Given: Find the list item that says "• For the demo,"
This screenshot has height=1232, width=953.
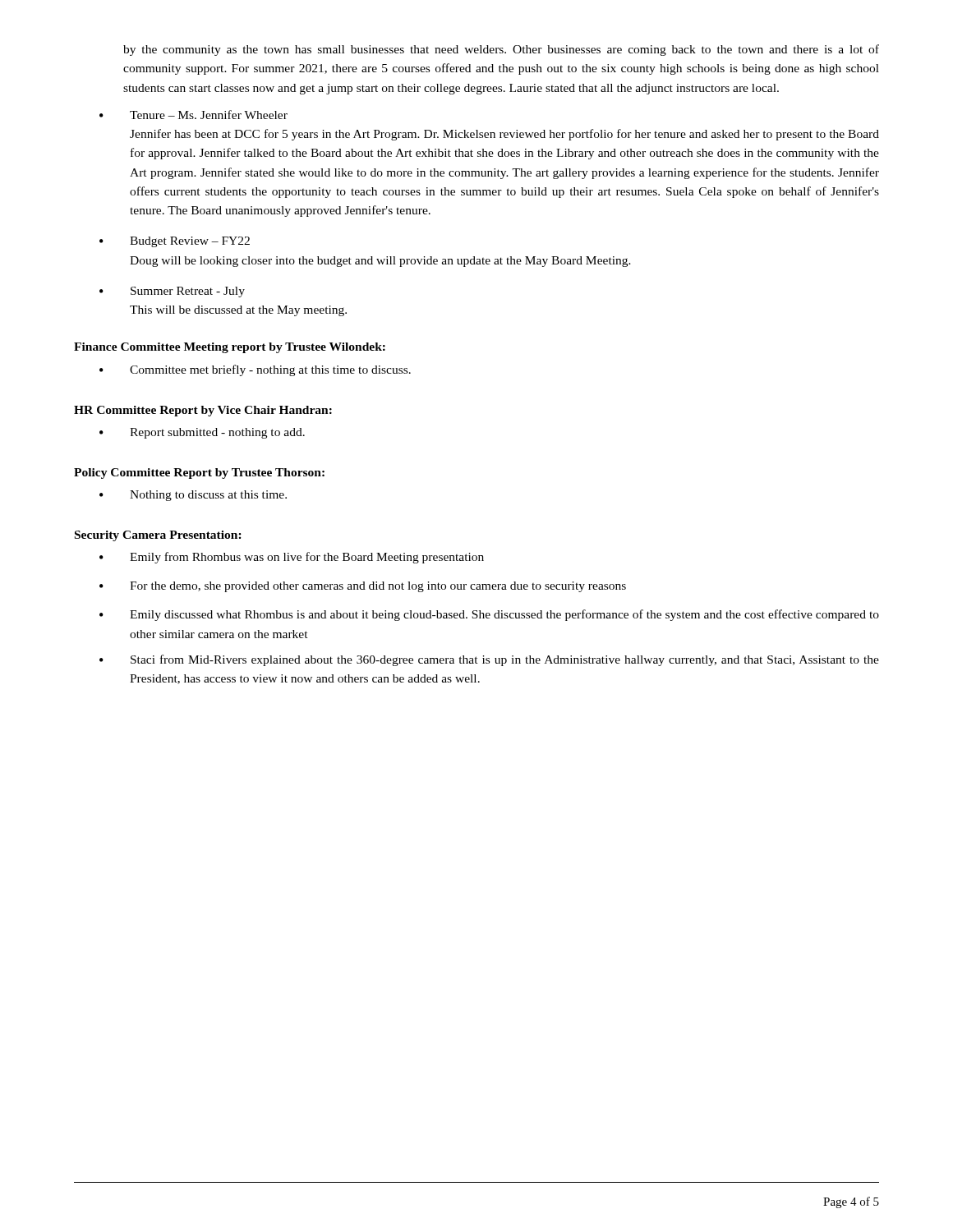Looking at the screenshot, I should [489, 587].
